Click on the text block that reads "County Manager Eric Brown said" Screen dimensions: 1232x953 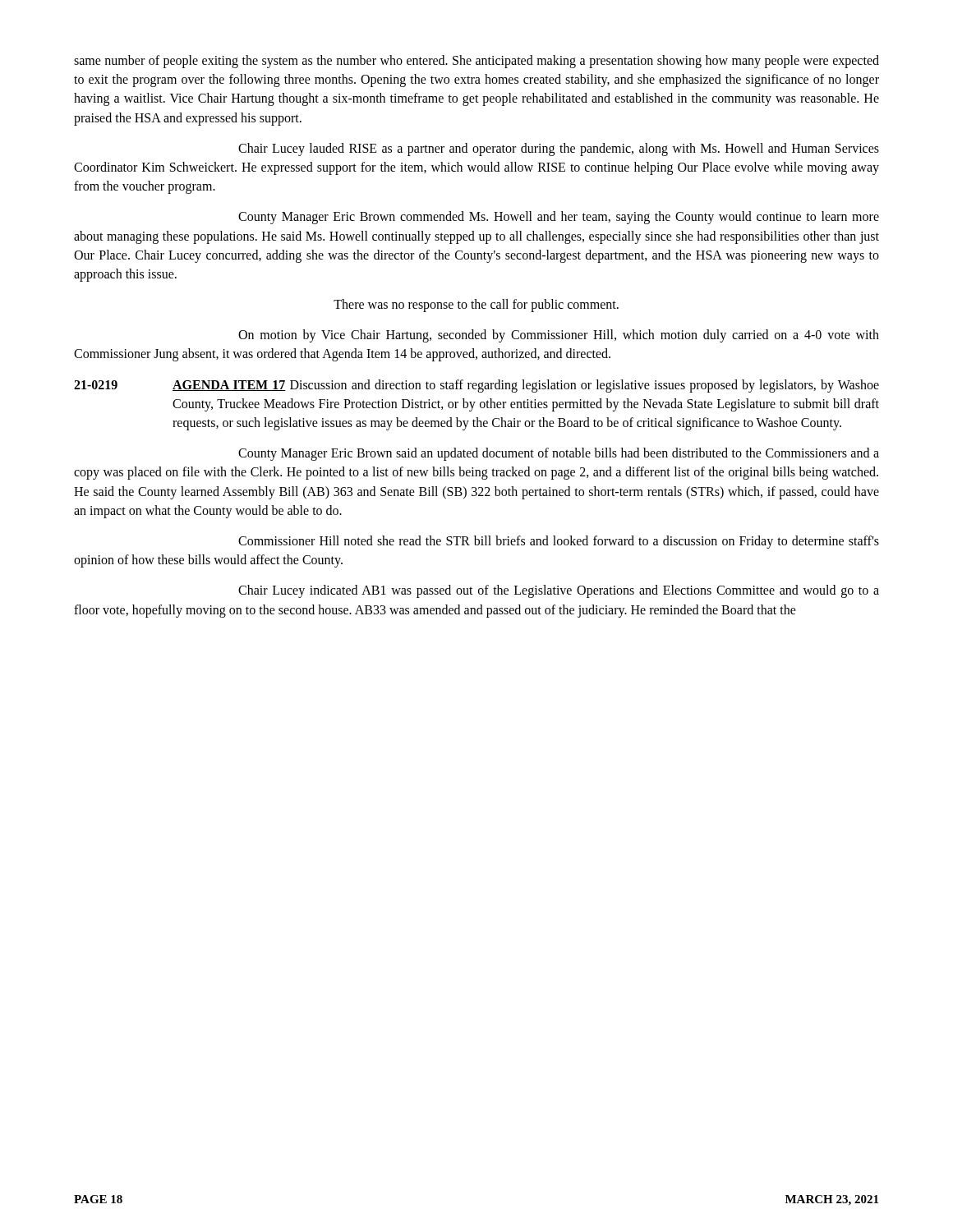pos(476,482)
